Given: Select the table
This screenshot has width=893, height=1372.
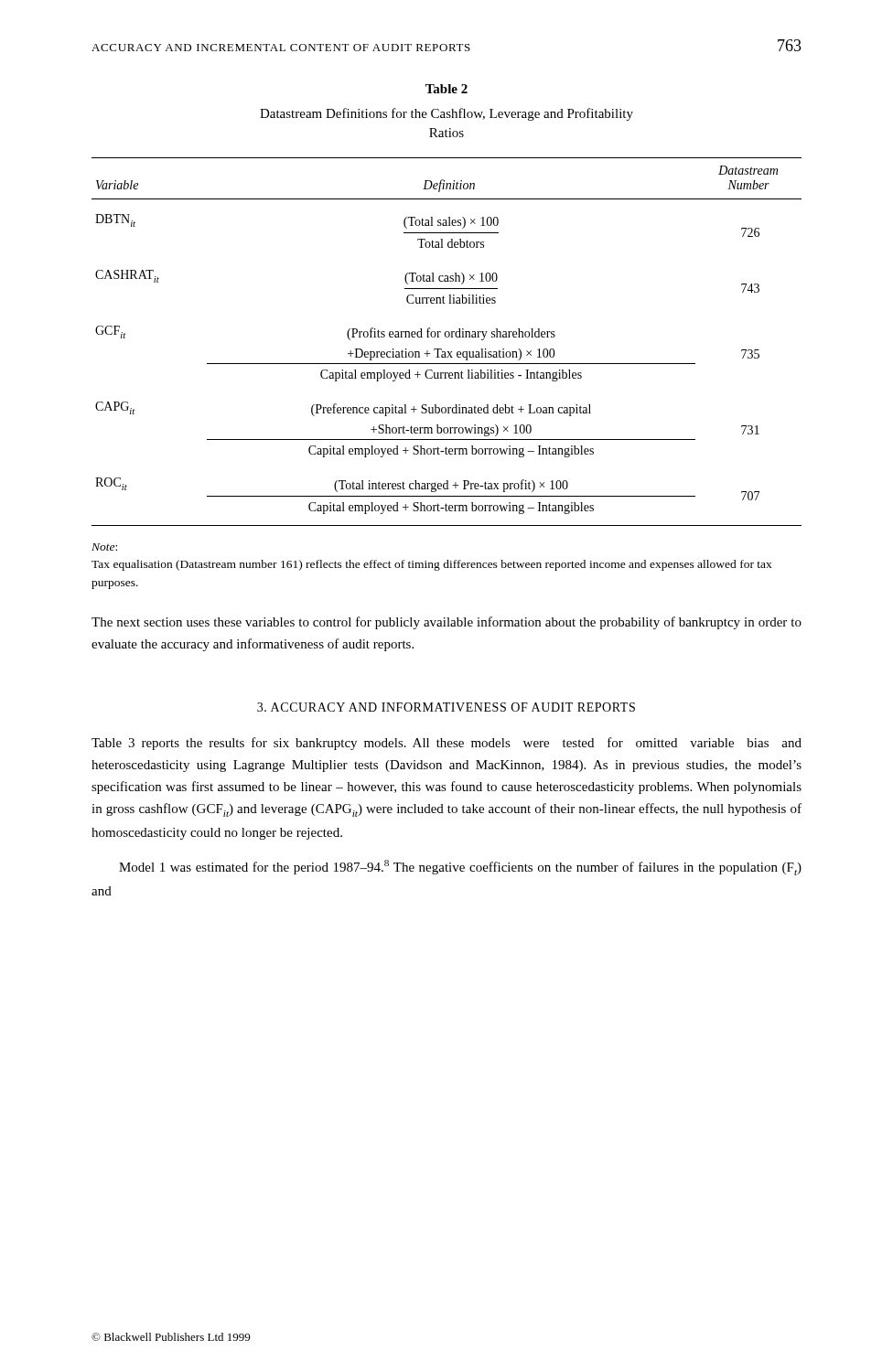Looking at the screenshot, I should pyautogui.click(x=446, y=346).
